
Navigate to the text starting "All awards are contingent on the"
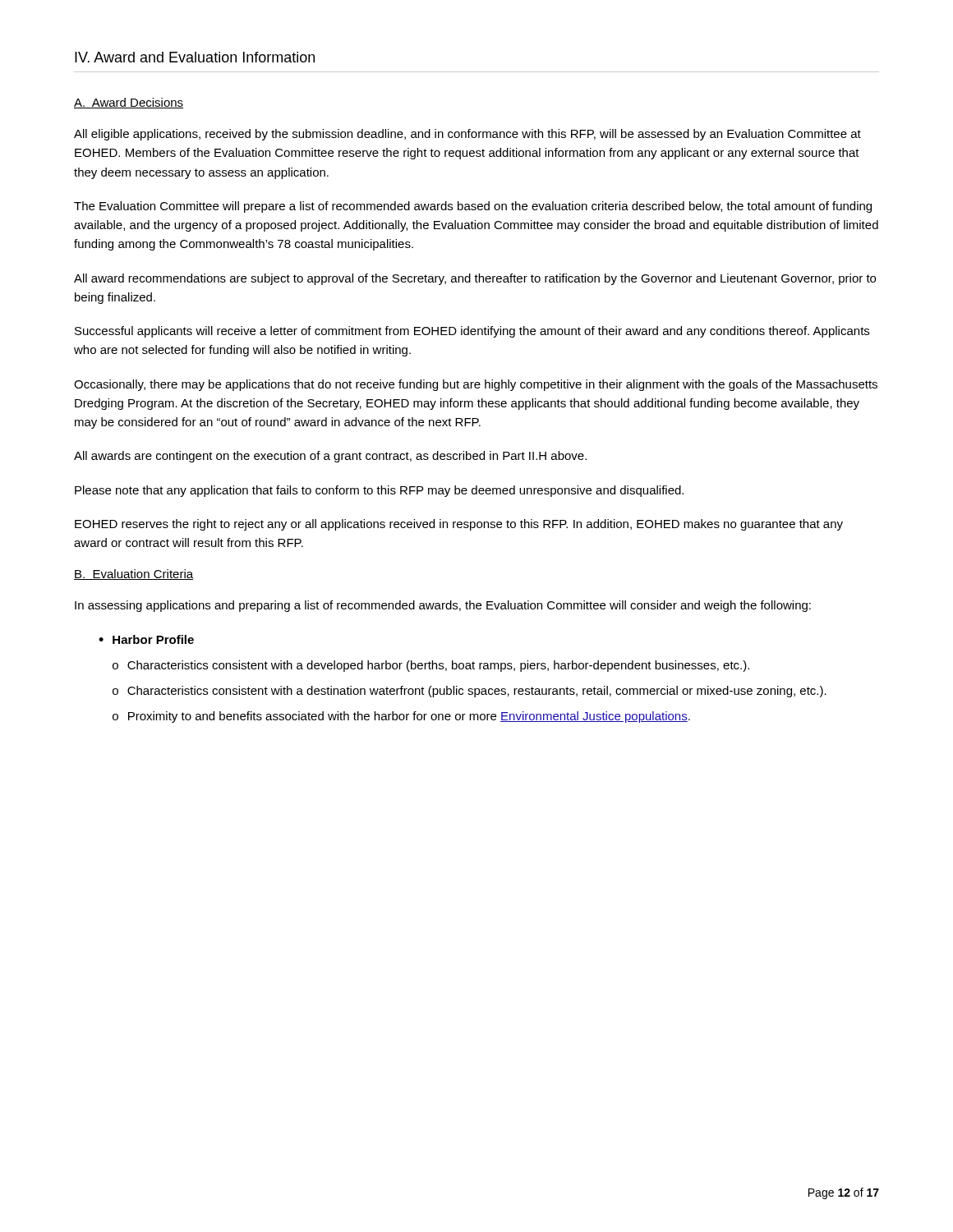coord(476,456)
